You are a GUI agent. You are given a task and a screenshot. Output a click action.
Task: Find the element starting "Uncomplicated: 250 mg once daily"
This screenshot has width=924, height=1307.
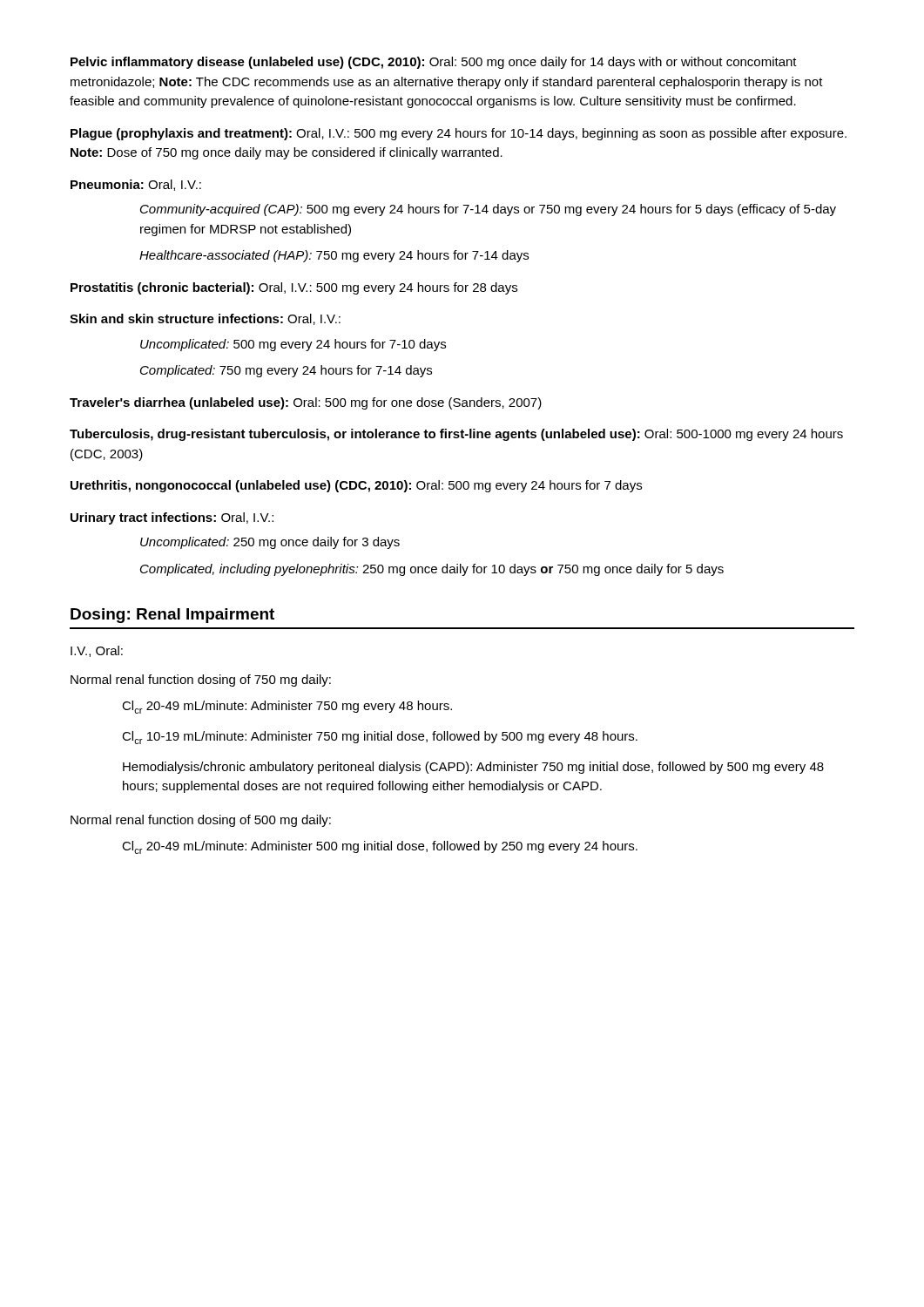click(x=270, y=542)
